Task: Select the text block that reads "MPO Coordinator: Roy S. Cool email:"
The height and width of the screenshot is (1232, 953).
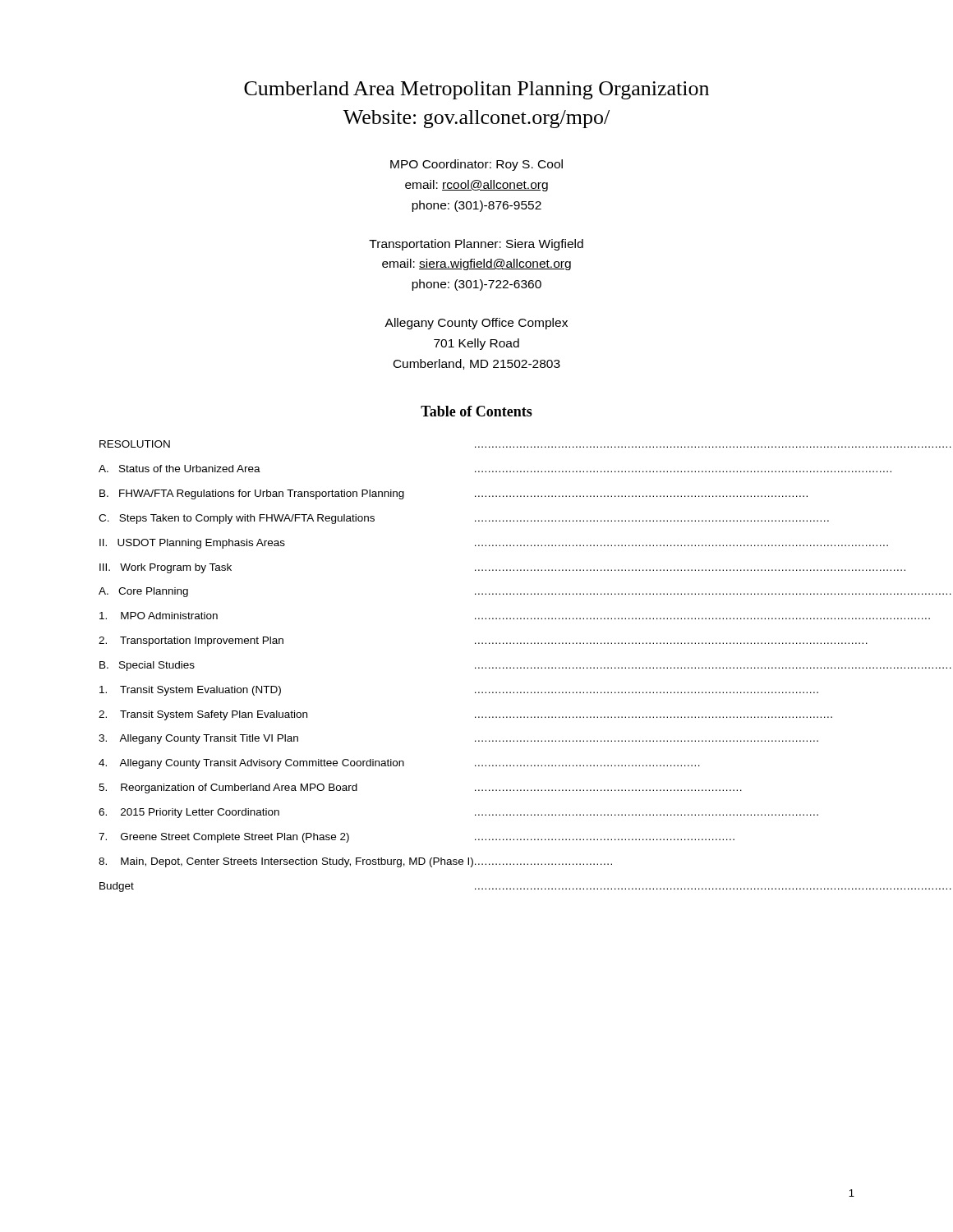Action: [476, 184]
